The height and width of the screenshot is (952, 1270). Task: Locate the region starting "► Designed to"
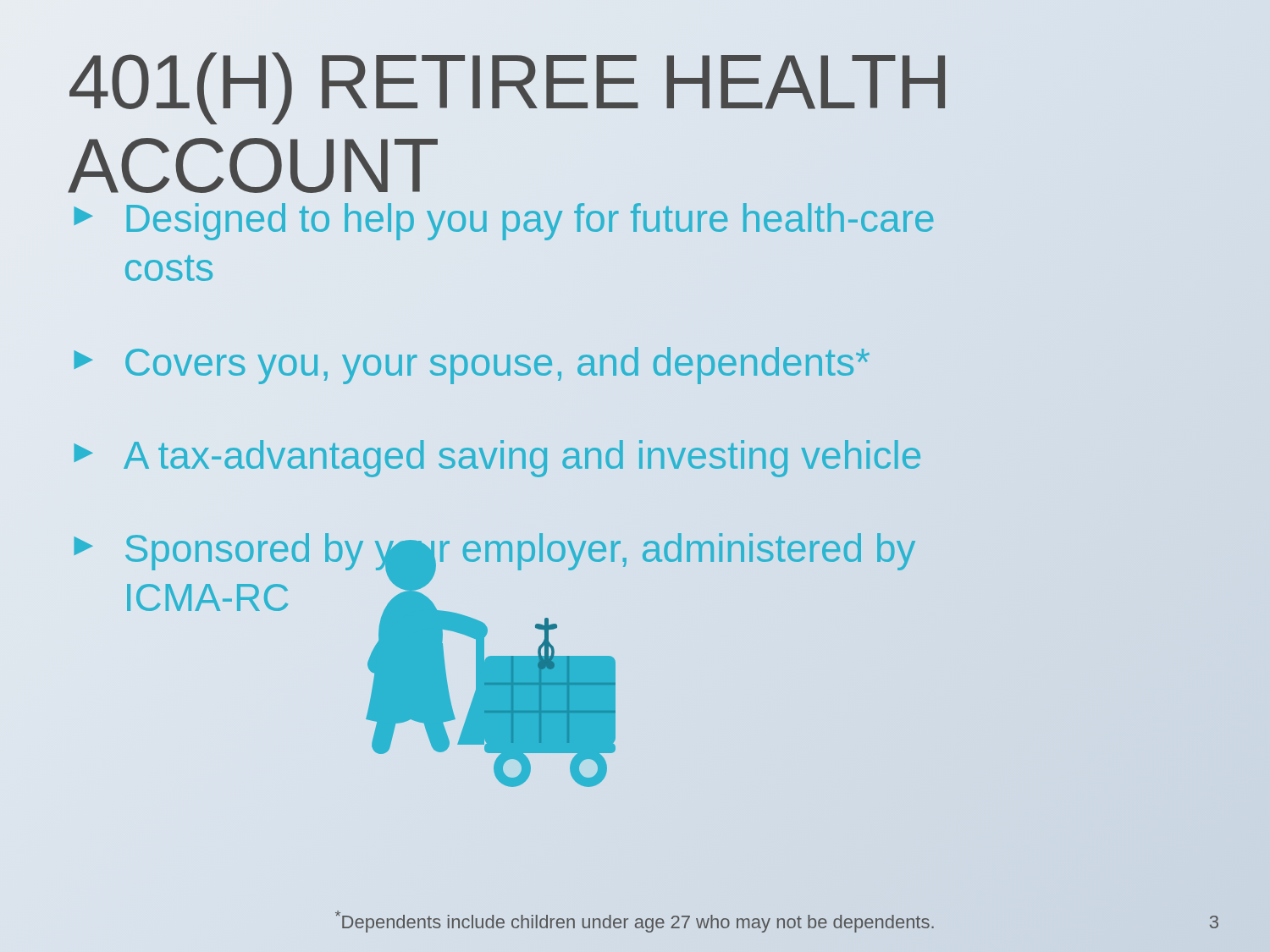pos(501,243)
